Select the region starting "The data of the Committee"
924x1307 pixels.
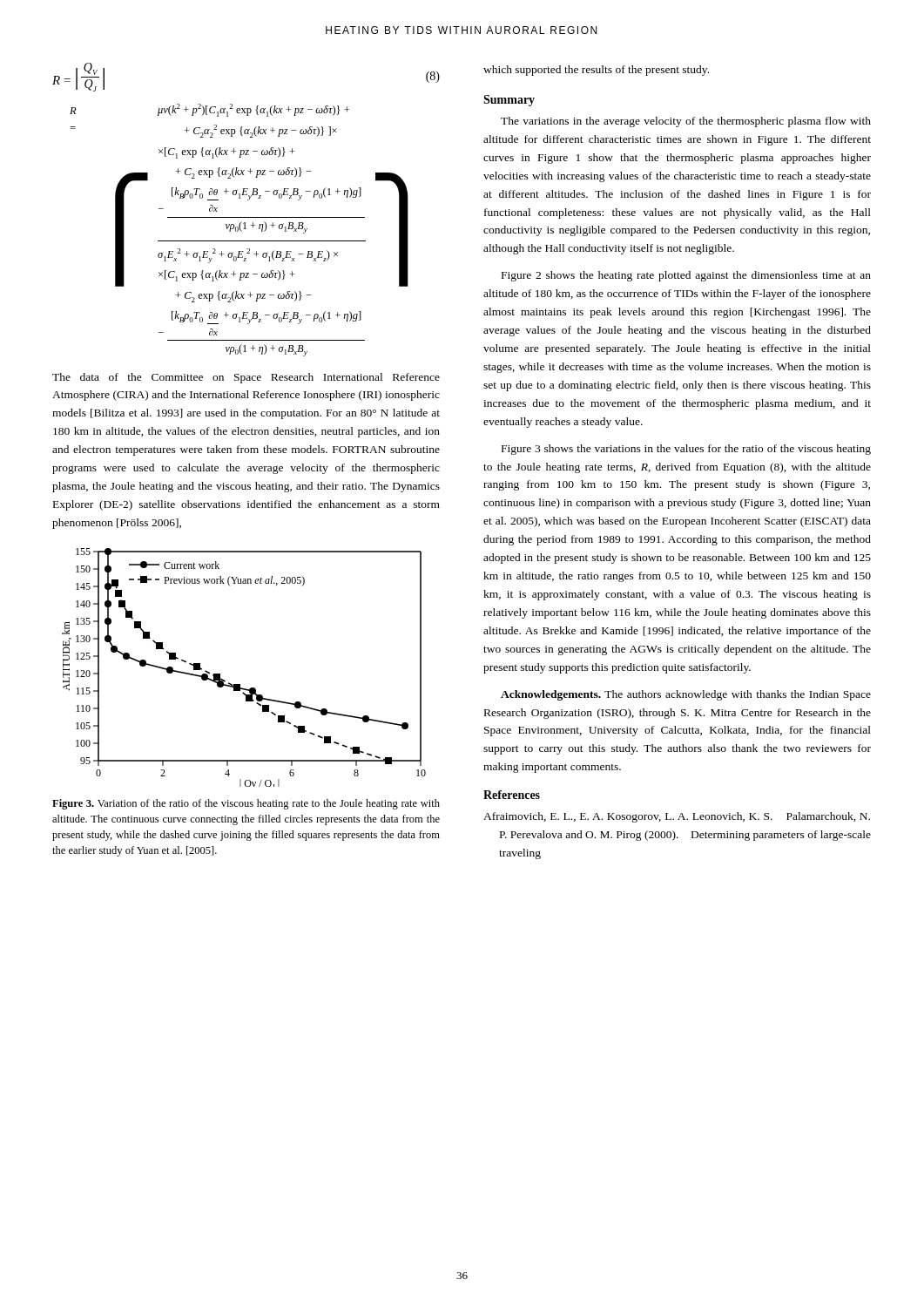pos(246,449)
